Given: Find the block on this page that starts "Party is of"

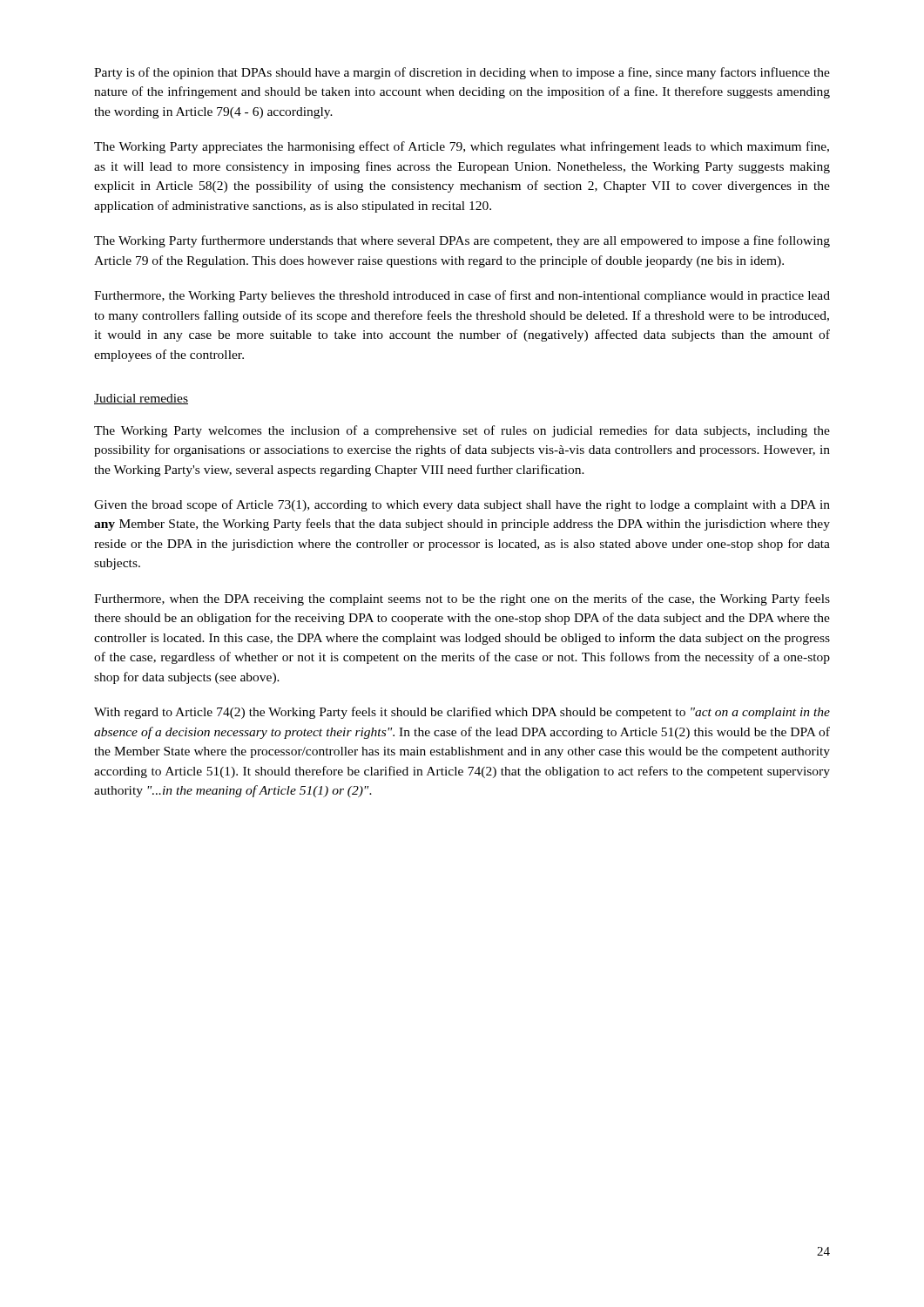Looking at the screenshot, I should click(x=462, y=91).
